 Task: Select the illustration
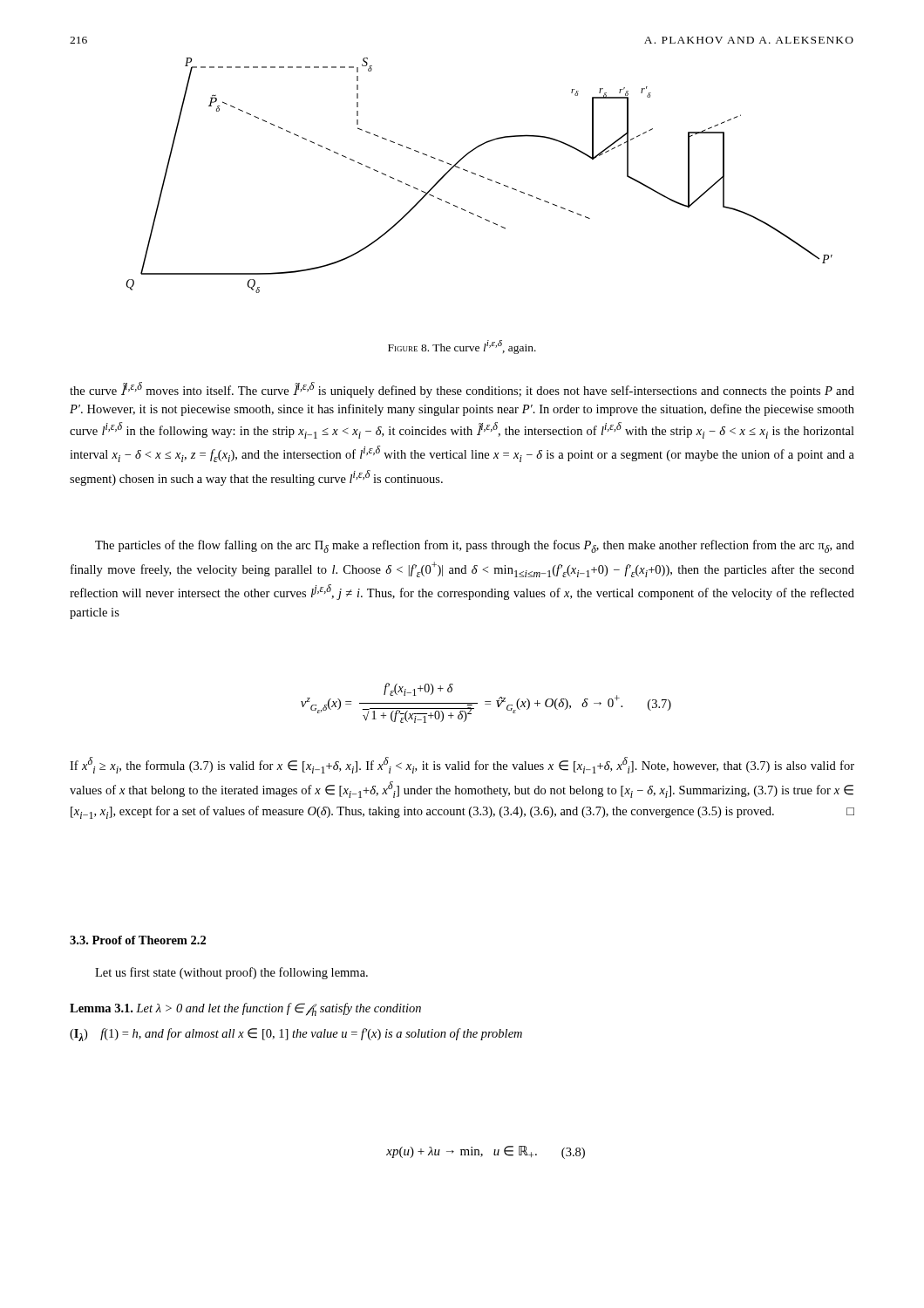[x=462, y=192]
